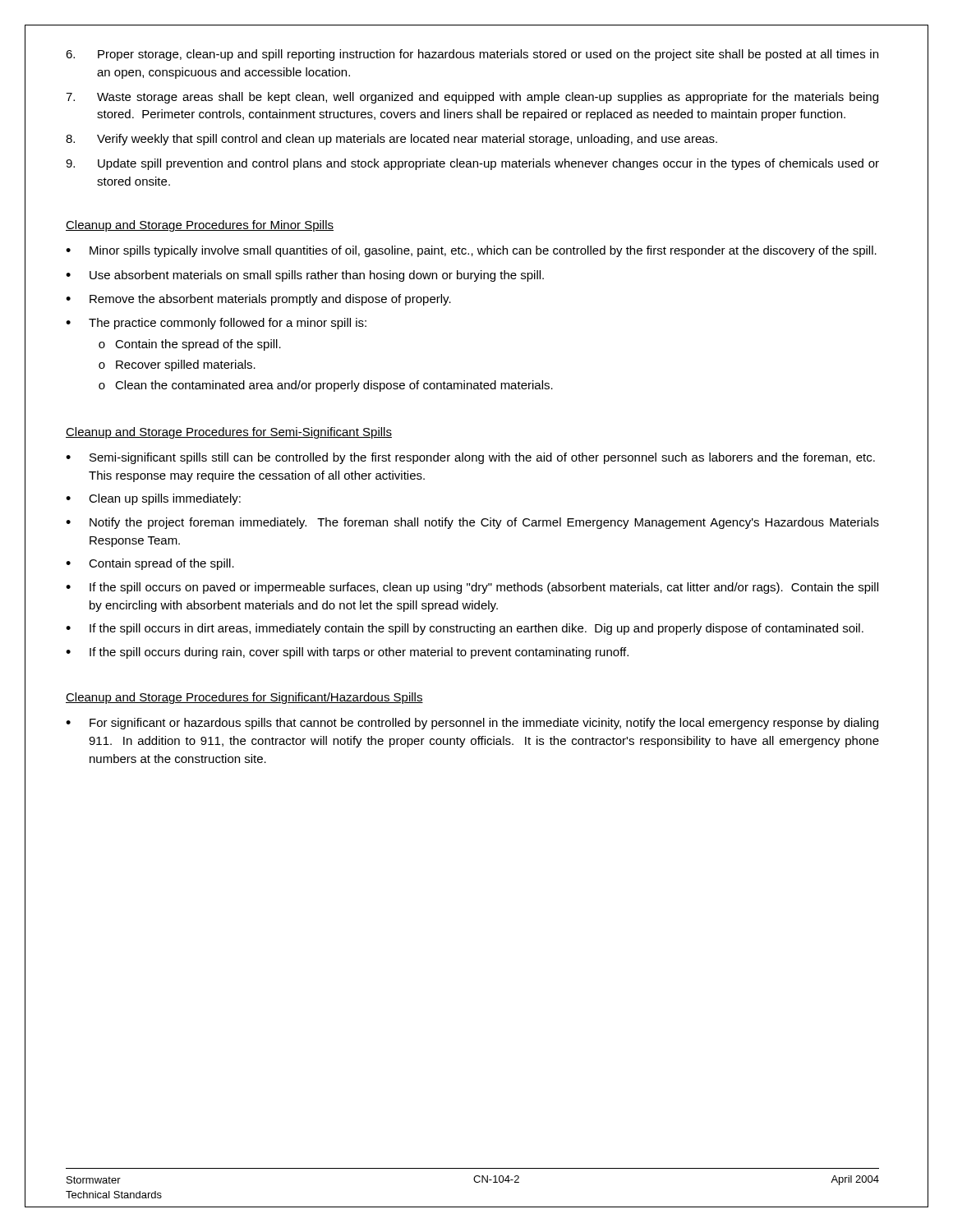Click the passage that begins "6. Proper storage,"
The width and height of the screenshot is (953, 1232).
click(472, 63)
